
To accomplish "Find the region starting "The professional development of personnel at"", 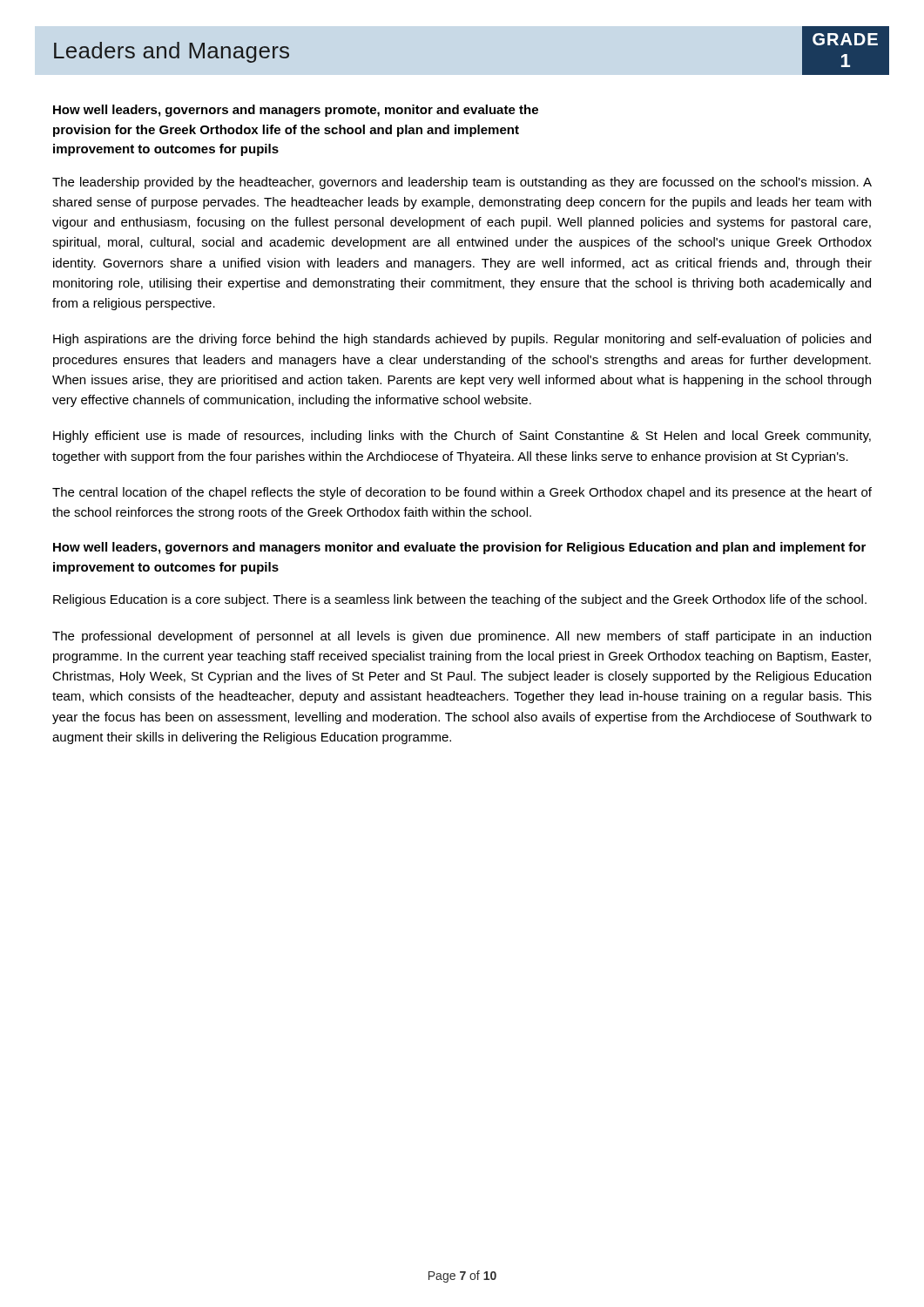I will [x=462, y=686].
